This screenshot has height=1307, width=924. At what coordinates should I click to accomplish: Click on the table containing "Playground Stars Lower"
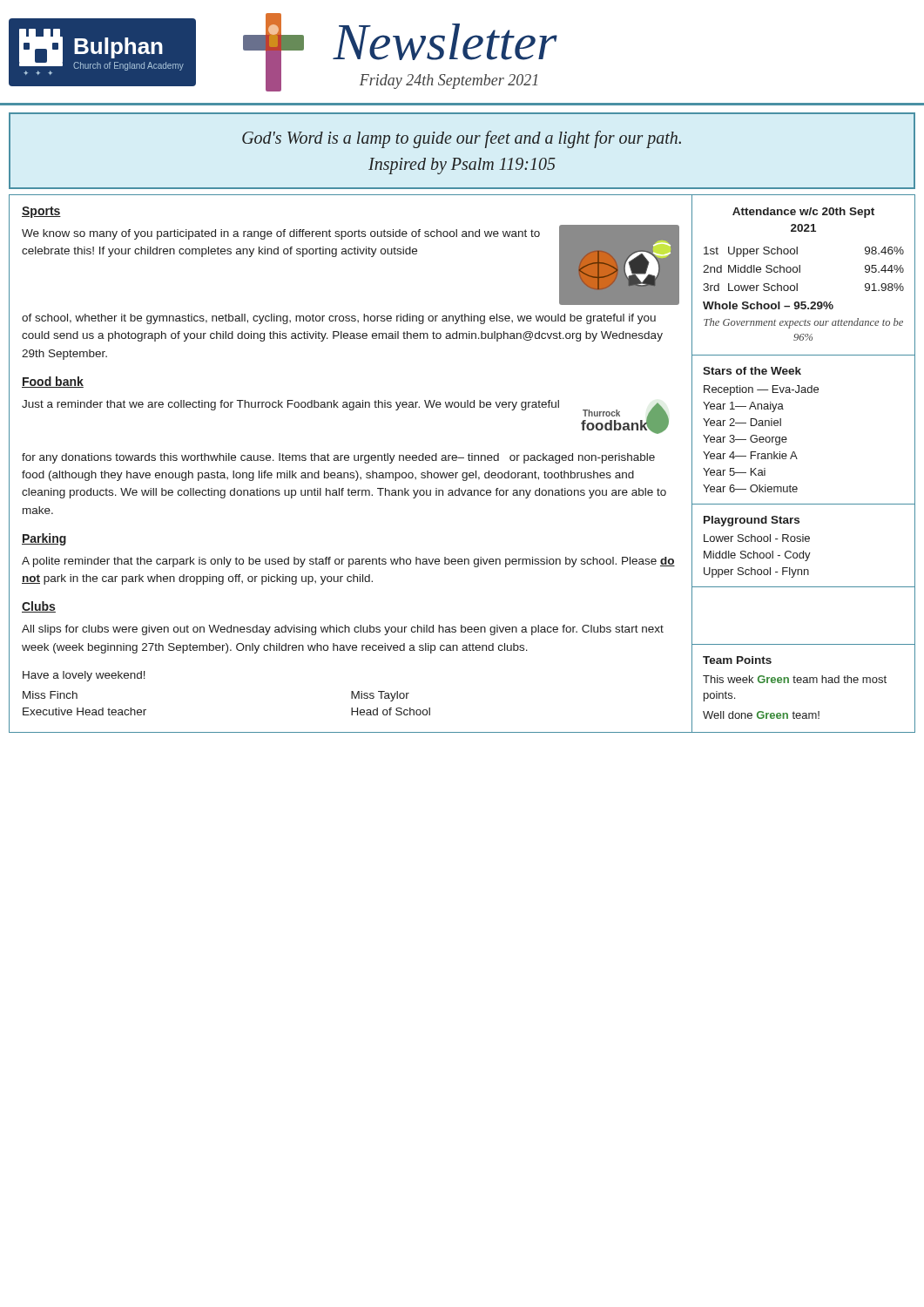(803, 546)
